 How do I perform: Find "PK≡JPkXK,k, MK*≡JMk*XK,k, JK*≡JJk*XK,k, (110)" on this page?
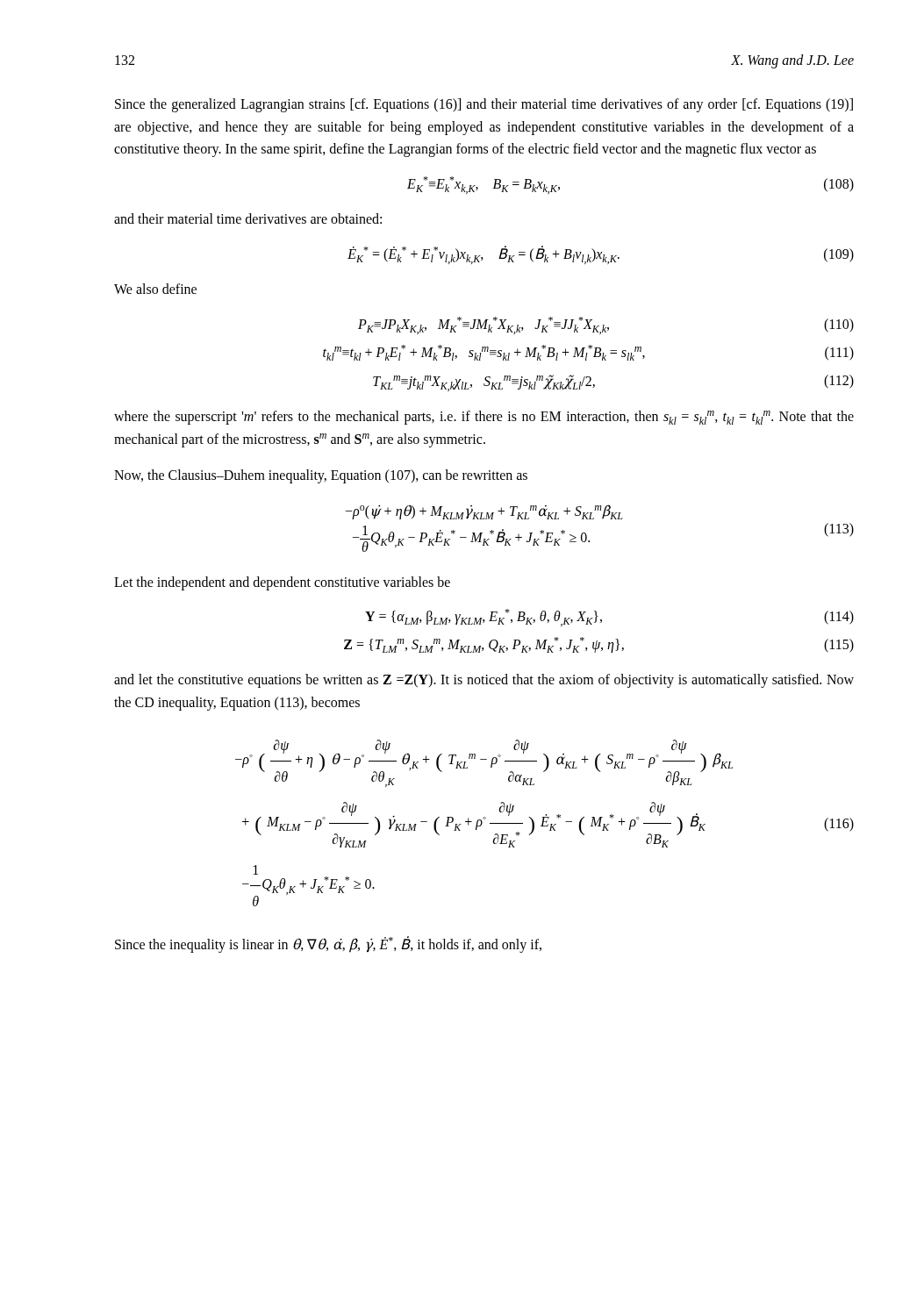pyautogui.click(x=606, y=325)
